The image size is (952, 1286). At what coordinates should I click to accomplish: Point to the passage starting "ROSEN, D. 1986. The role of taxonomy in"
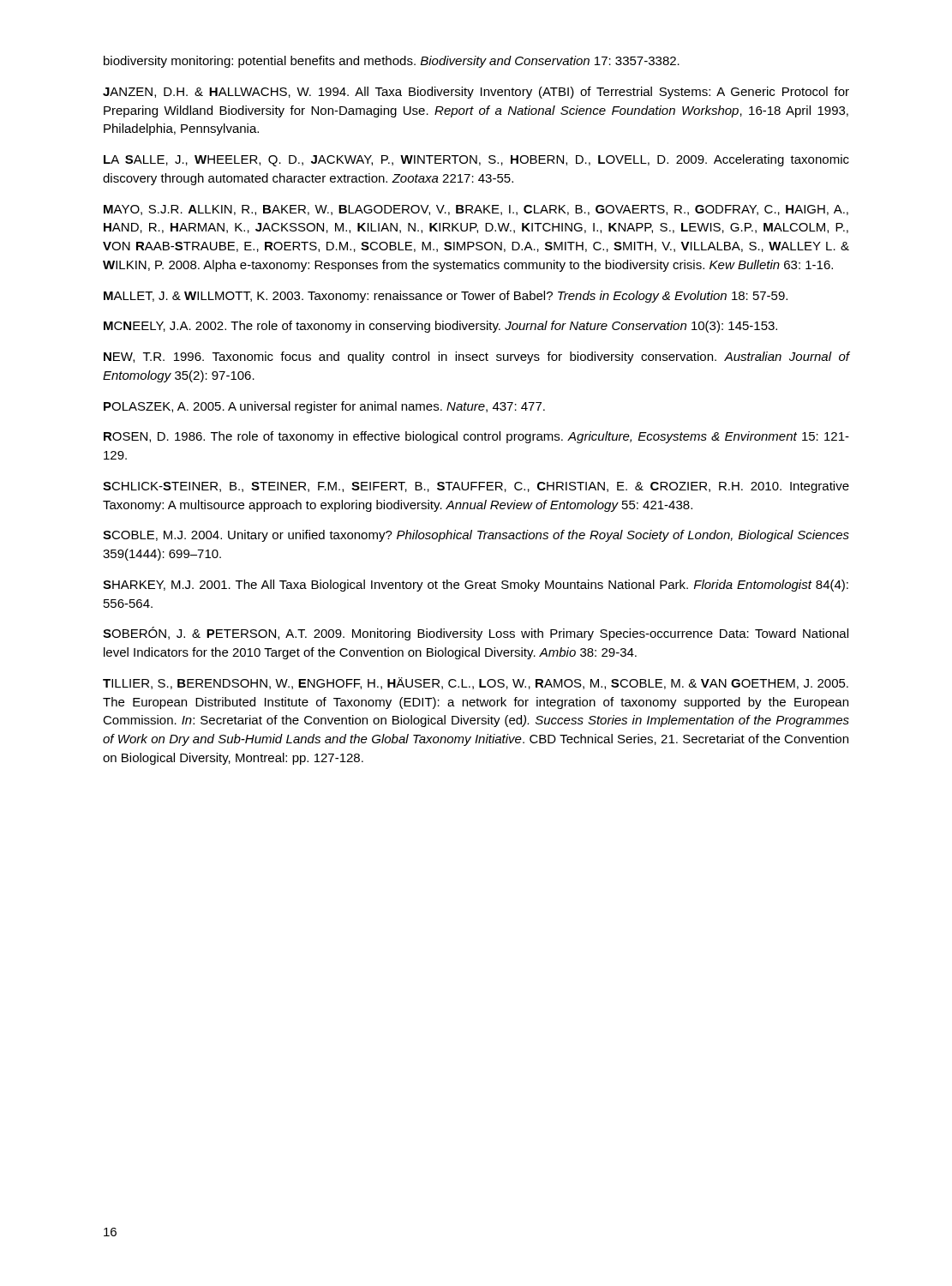pos(476,445)
